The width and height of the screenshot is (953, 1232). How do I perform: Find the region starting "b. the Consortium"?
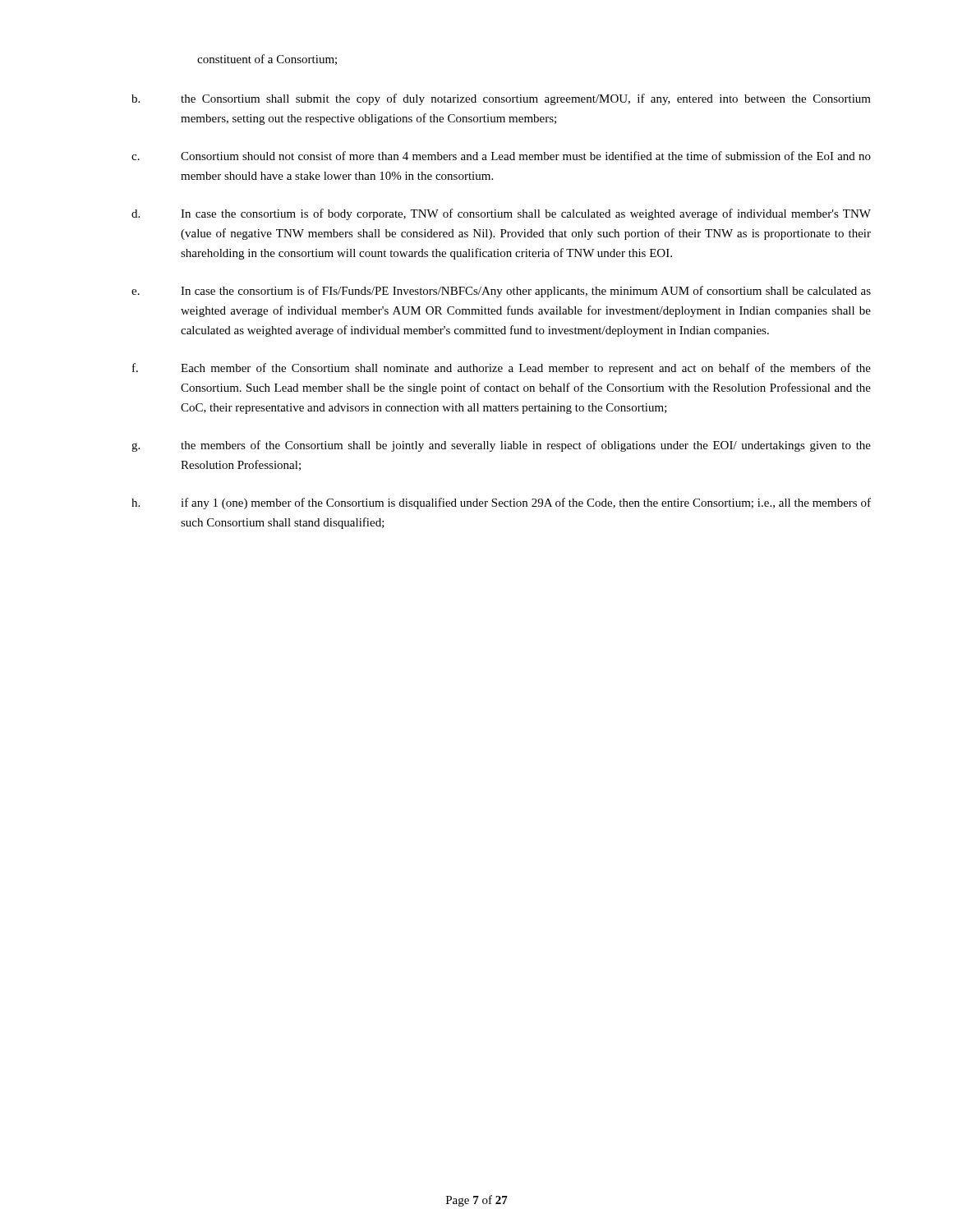coord(501,108)
